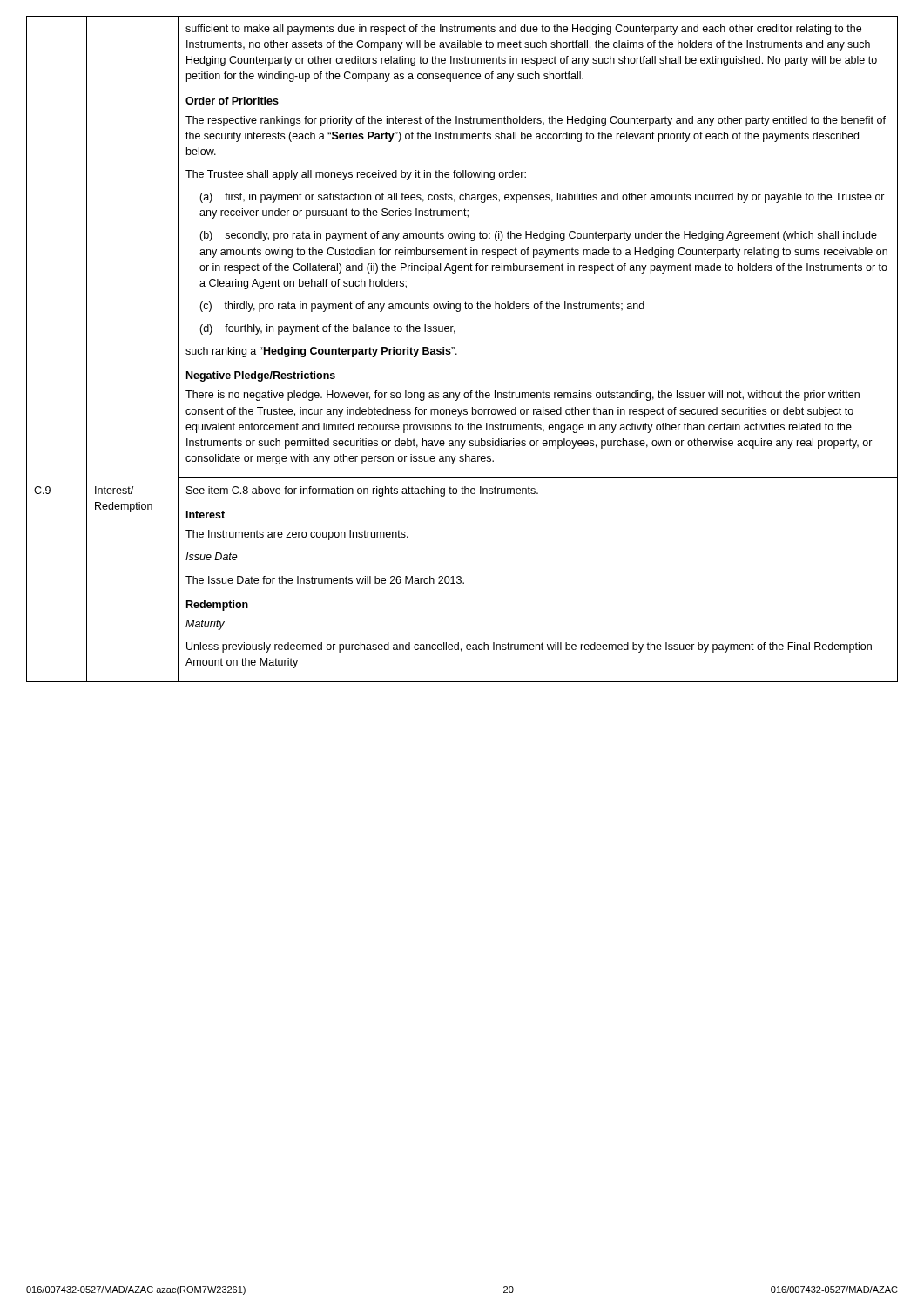This screenshot has width=924, height=1307.
Task: Point to the block beginning "See item C.8 above for information"
Action: 362,491
